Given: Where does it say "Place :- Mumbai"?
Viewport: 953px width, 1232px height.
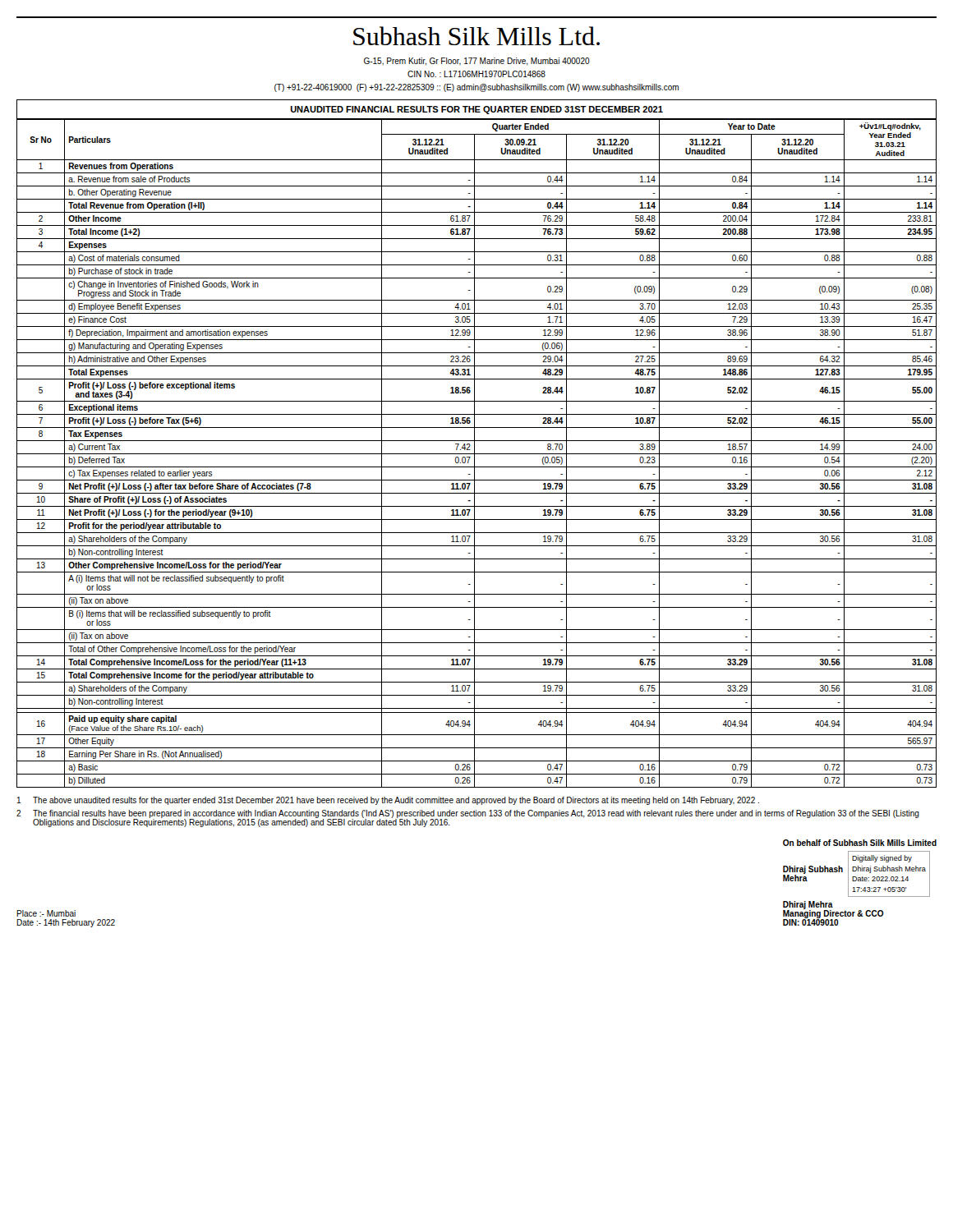Looking at the screenshot, I should [x=46, y=914].
